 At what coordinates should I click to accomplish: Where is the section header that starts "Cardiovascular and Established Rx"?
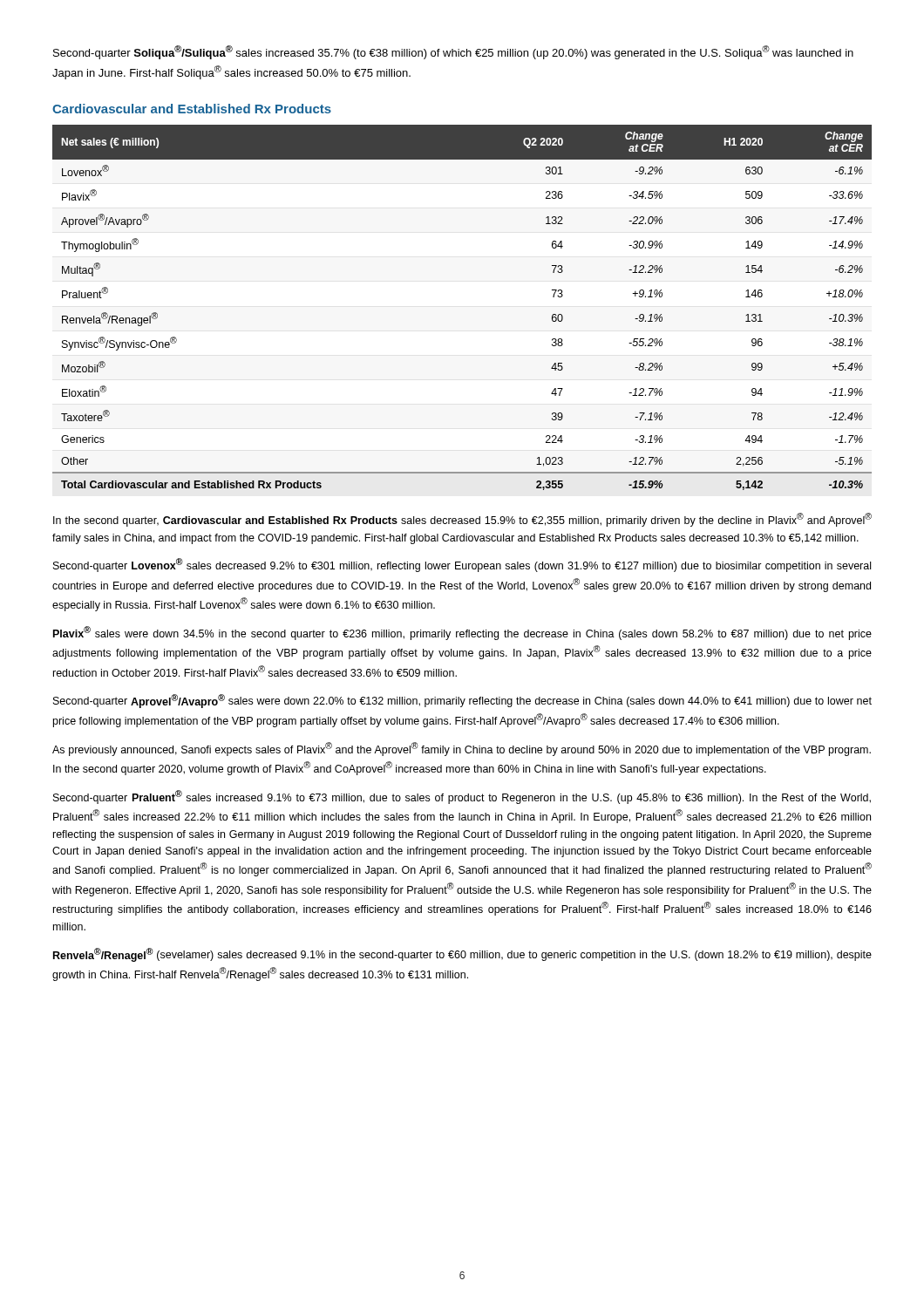coord(192,108)
